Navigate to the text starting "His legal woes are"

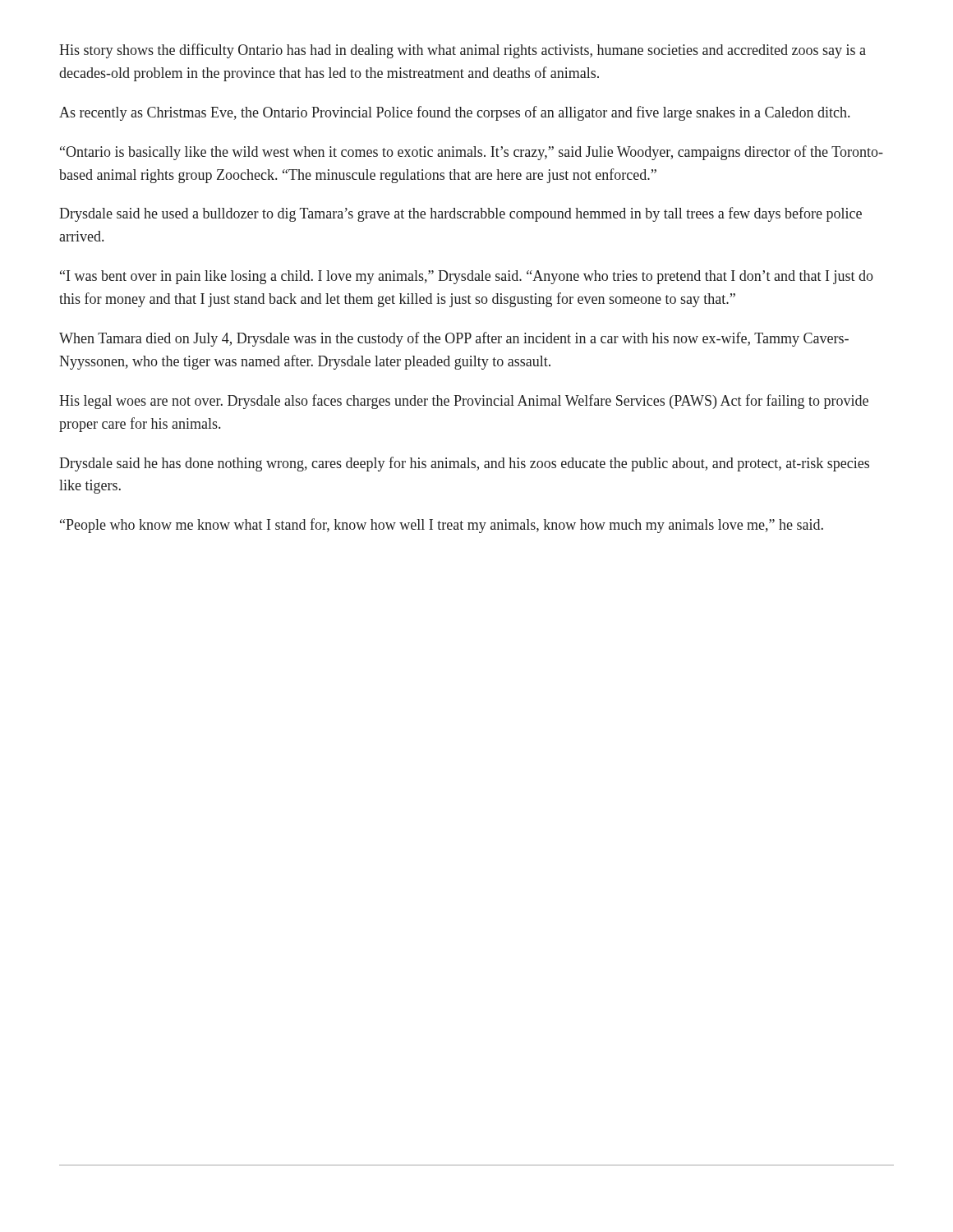coord(464,412)
